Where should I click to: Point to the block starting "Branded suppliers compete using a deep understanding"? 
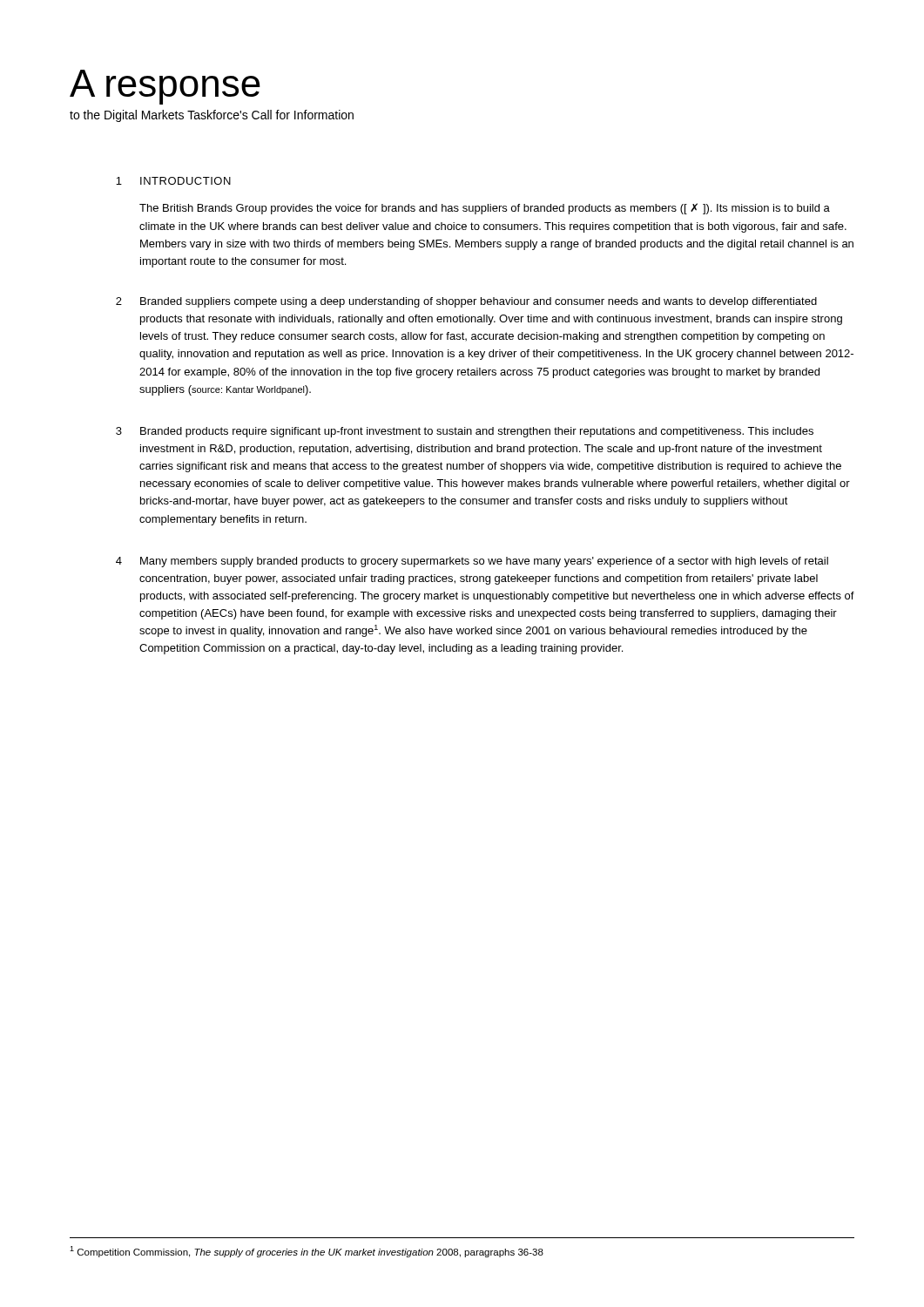coord(497,345)
